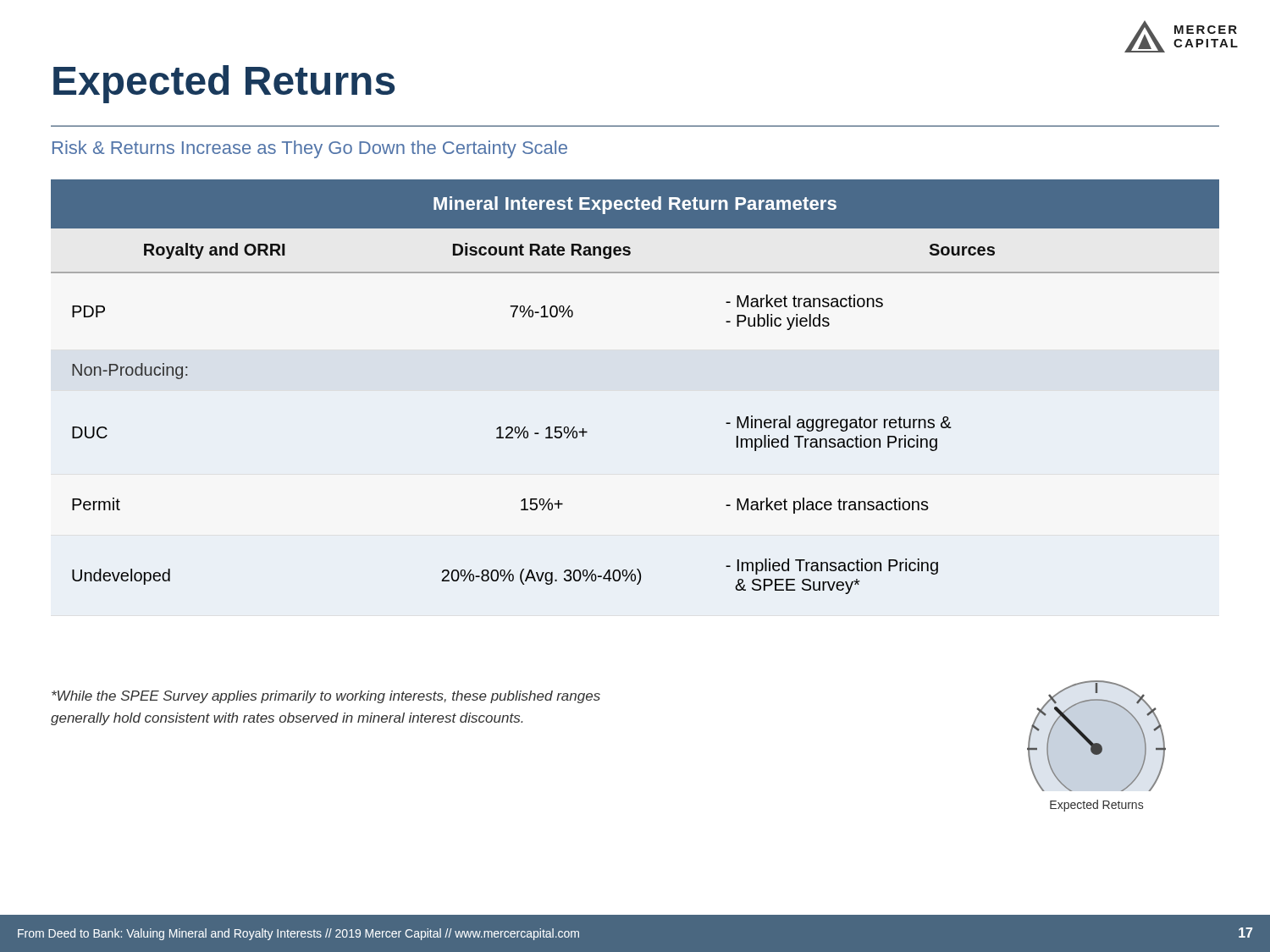Click on the table containing "Mineral Interest Expected"

coord(635,398)
